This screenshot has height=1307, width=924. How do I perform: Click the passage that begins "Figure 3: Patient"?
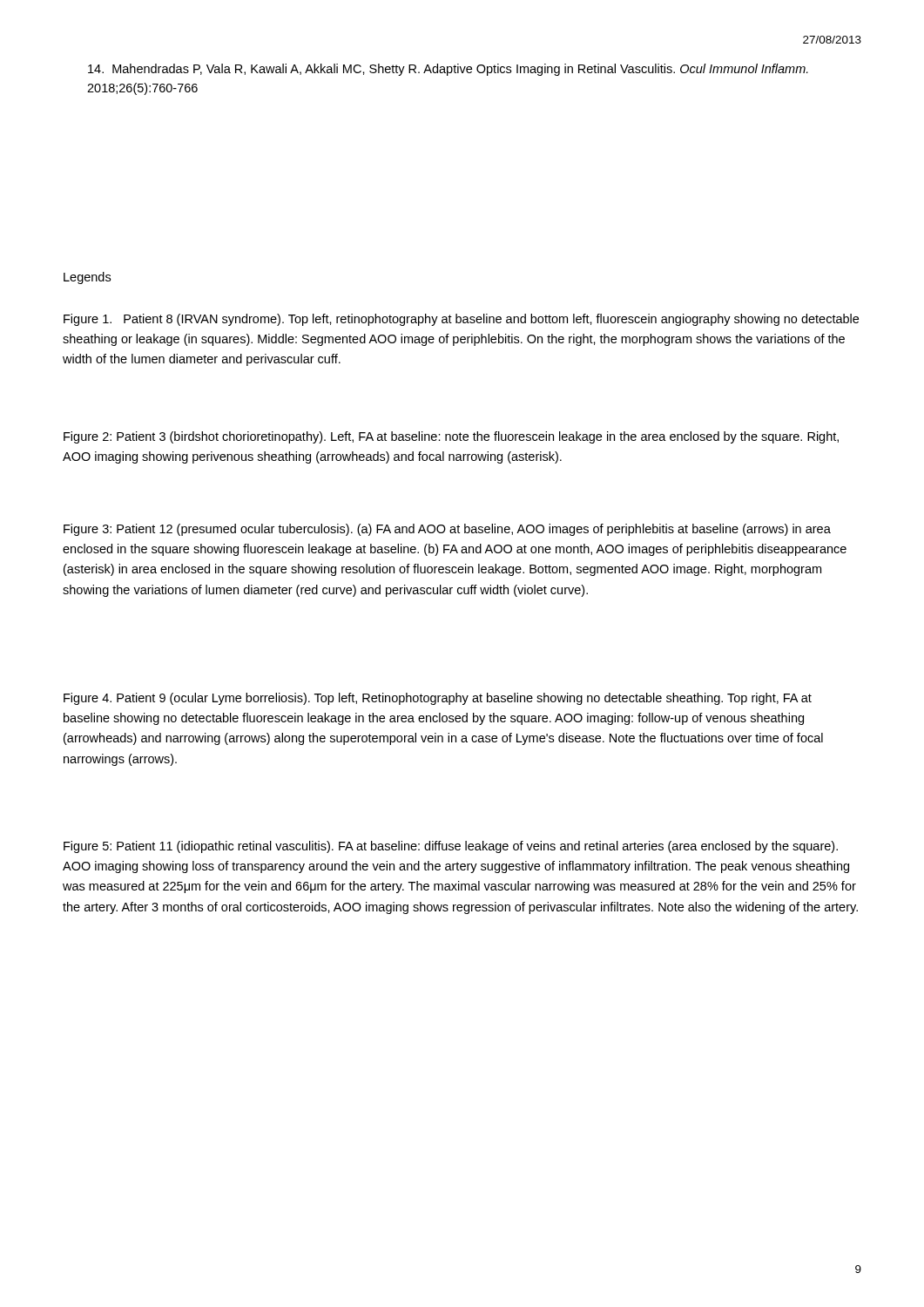pos(455,559)
